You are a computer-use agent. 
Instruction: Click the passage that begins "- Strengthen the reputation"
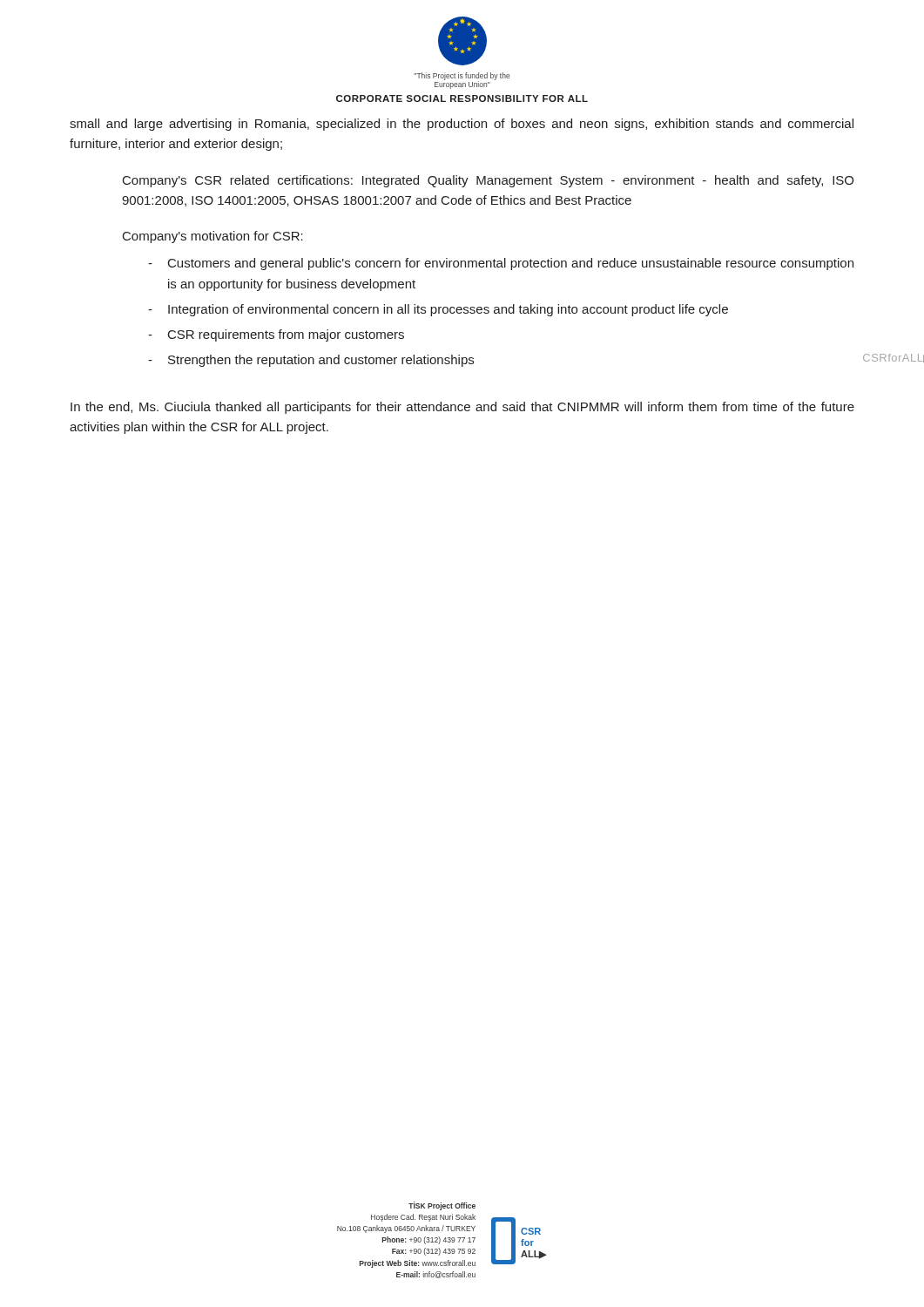(x=311, y=361)
